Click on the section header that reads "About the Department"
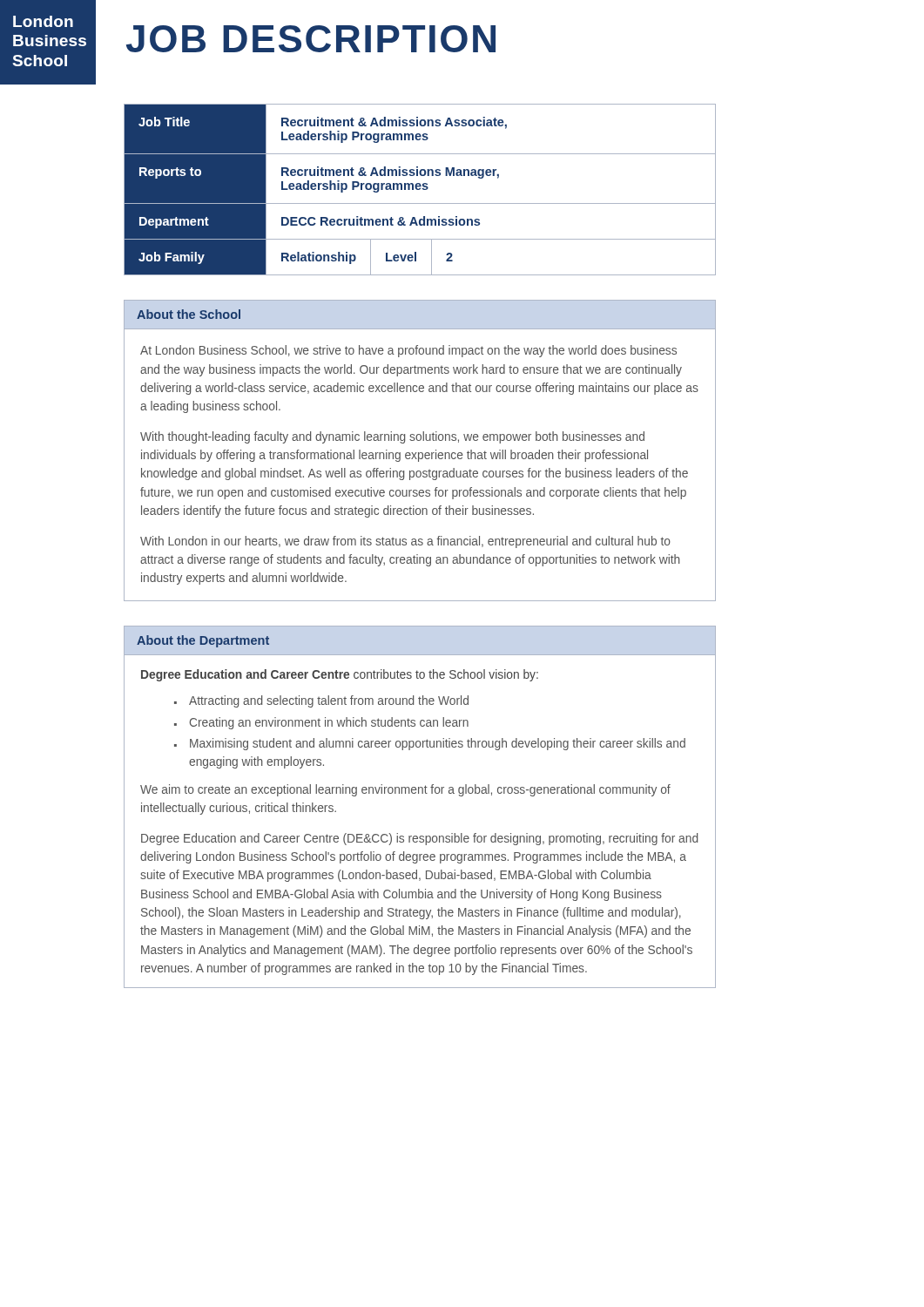The width and height of the screenshot is (924, 1307). point(203,640)
